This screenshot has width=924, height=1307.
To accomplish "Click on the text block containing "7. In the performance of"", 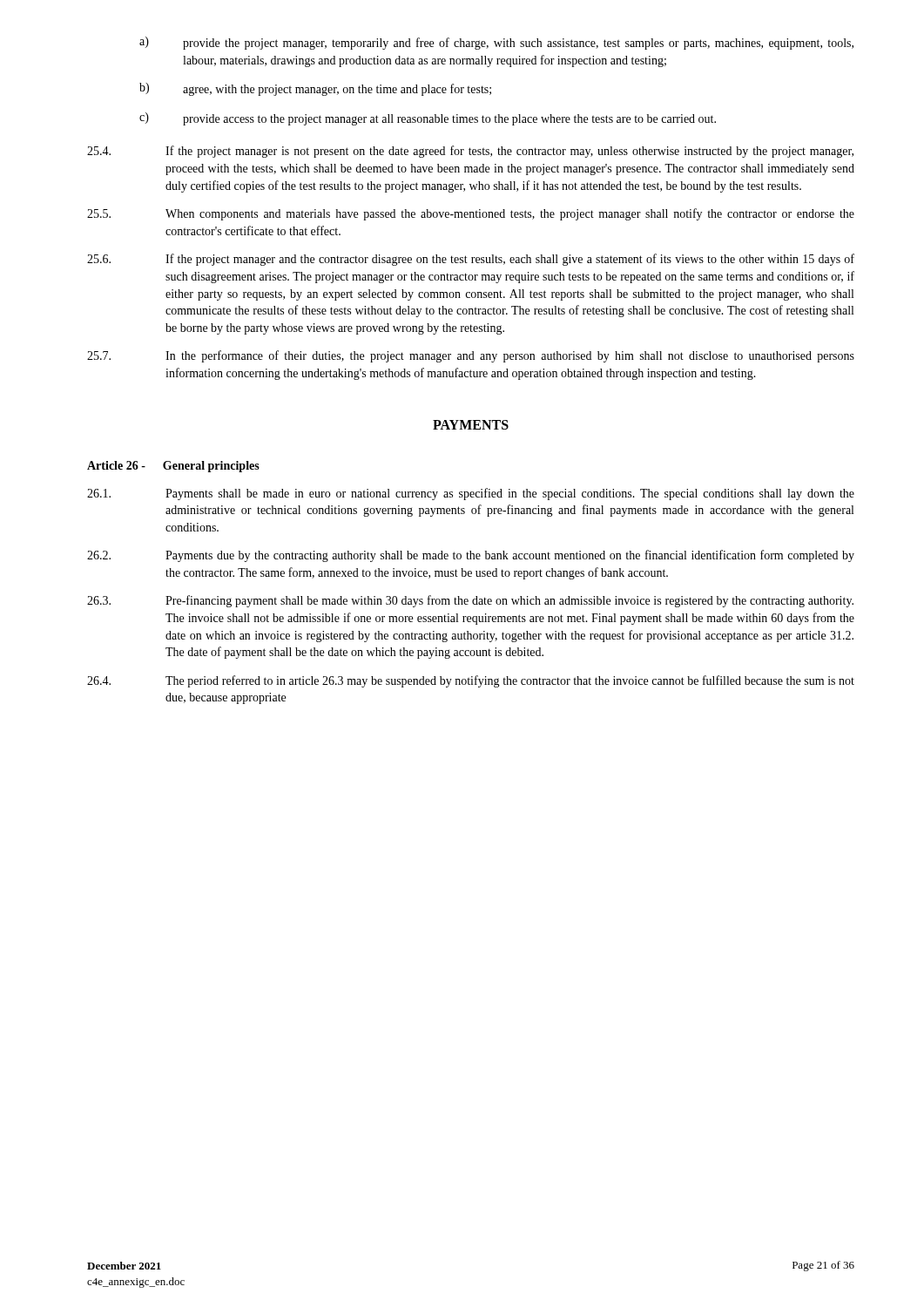I will (x=471, y=365).
